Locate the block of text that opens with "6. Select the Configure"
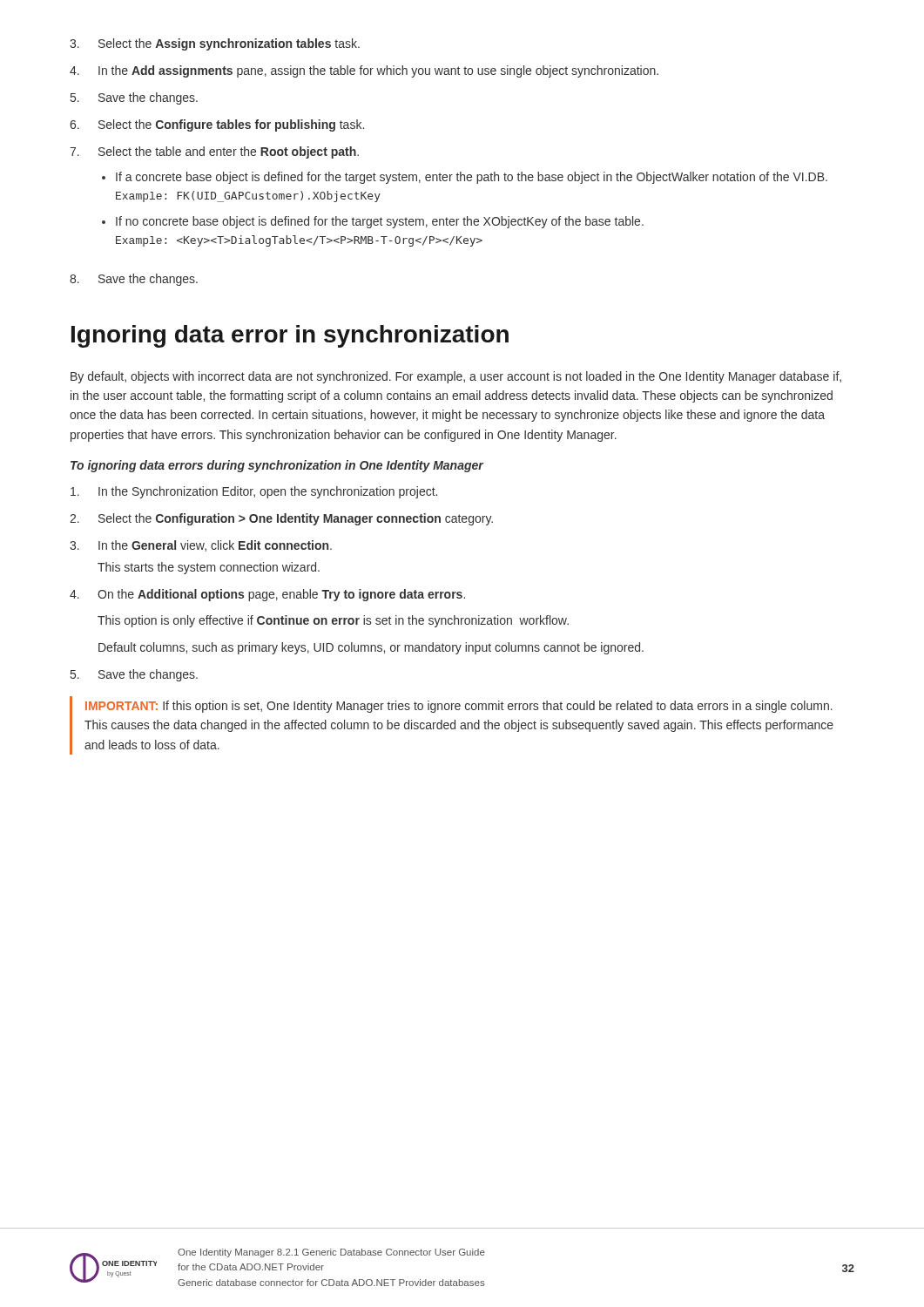Screen dimensions: 1307x924 pyautogui.click(x=217, y=125)
